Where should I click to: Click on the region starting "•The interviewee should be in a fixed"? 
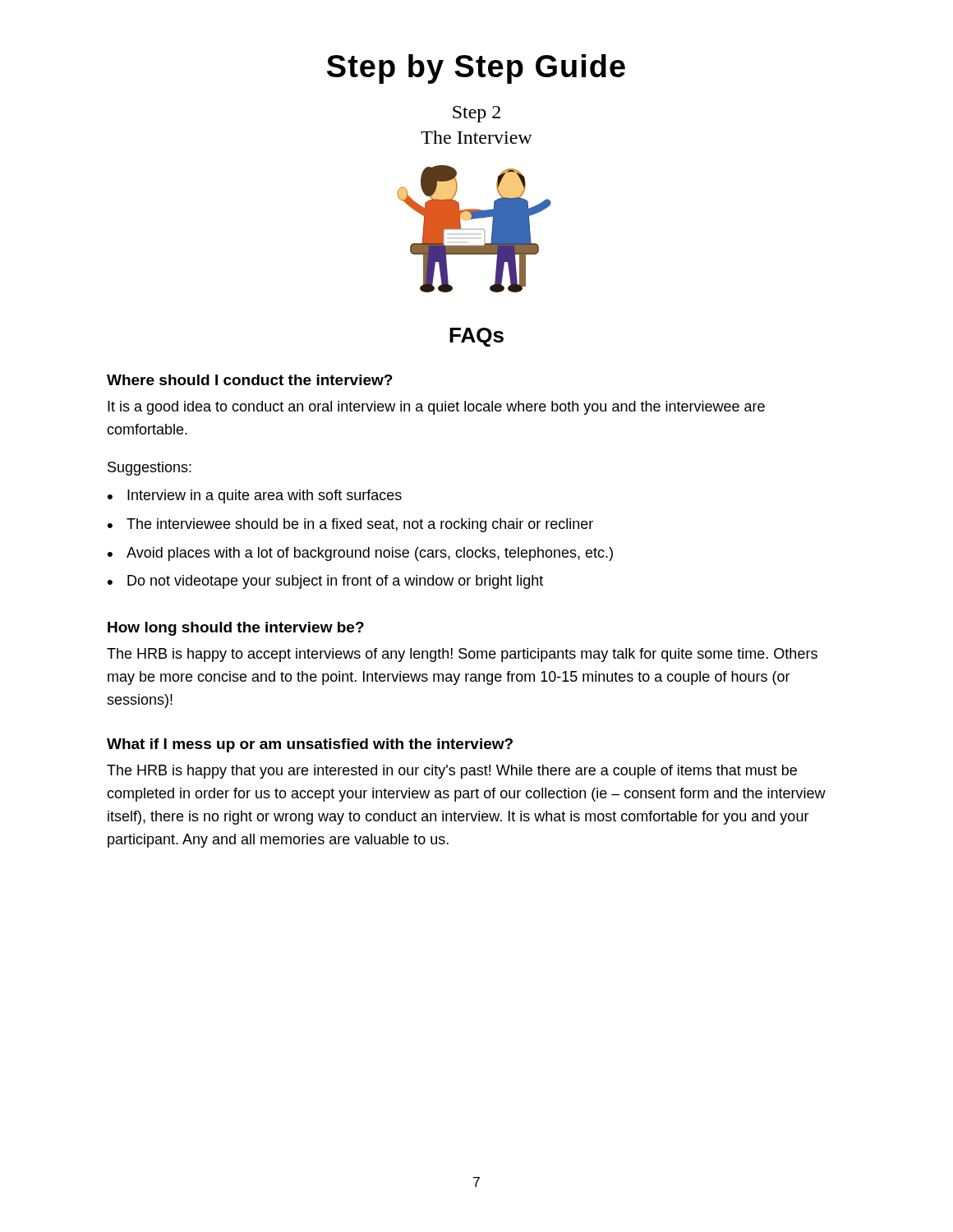[350, 526]
